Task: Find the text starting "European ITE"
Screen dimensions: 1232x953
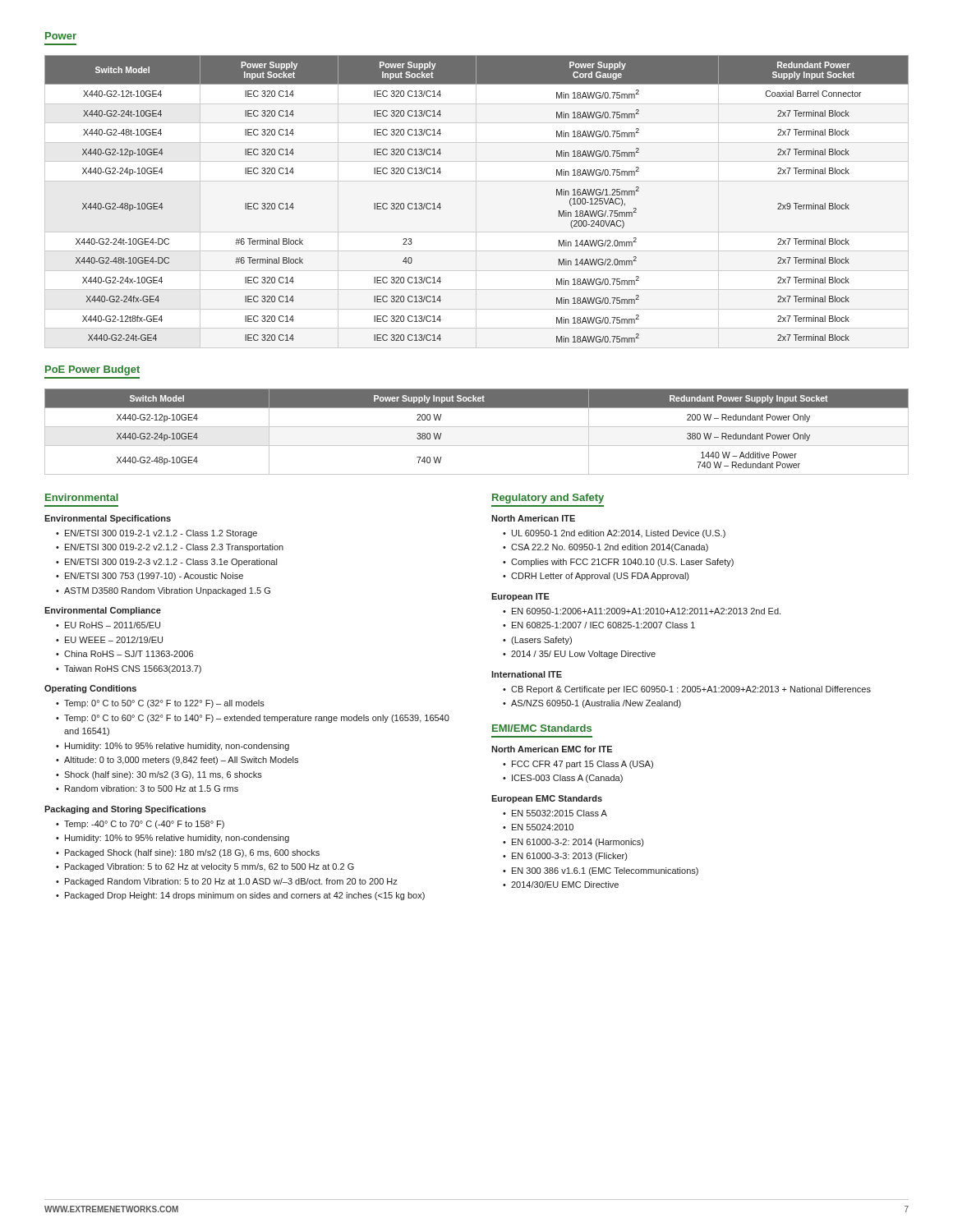Action: (700, 596)
